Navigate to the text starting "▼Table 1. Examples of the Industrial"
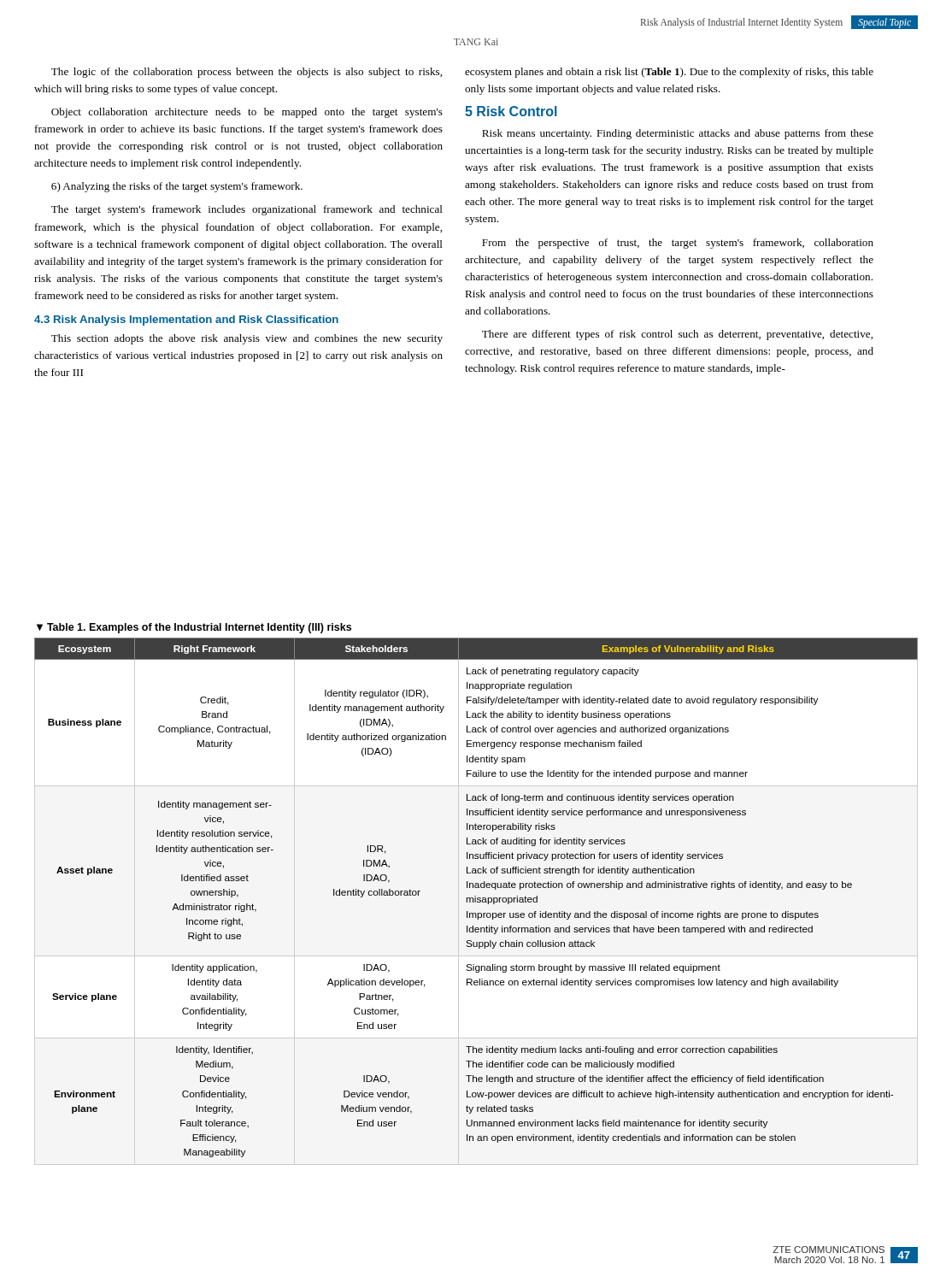The image size is (952, 1282). tap(193, 627)
